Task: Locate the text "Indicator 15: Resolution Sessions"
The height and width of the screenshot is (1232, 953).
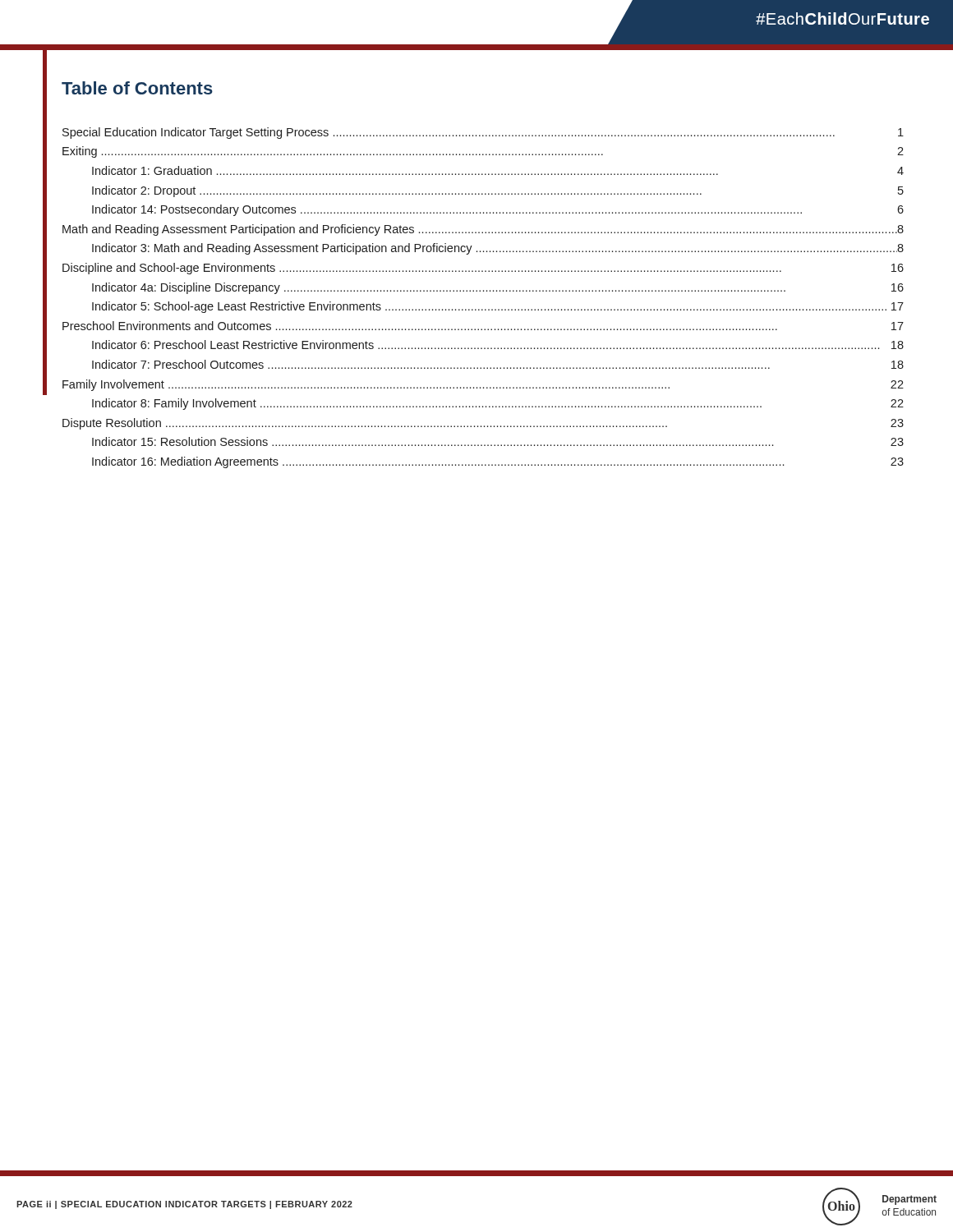Action: pos(483,442)
